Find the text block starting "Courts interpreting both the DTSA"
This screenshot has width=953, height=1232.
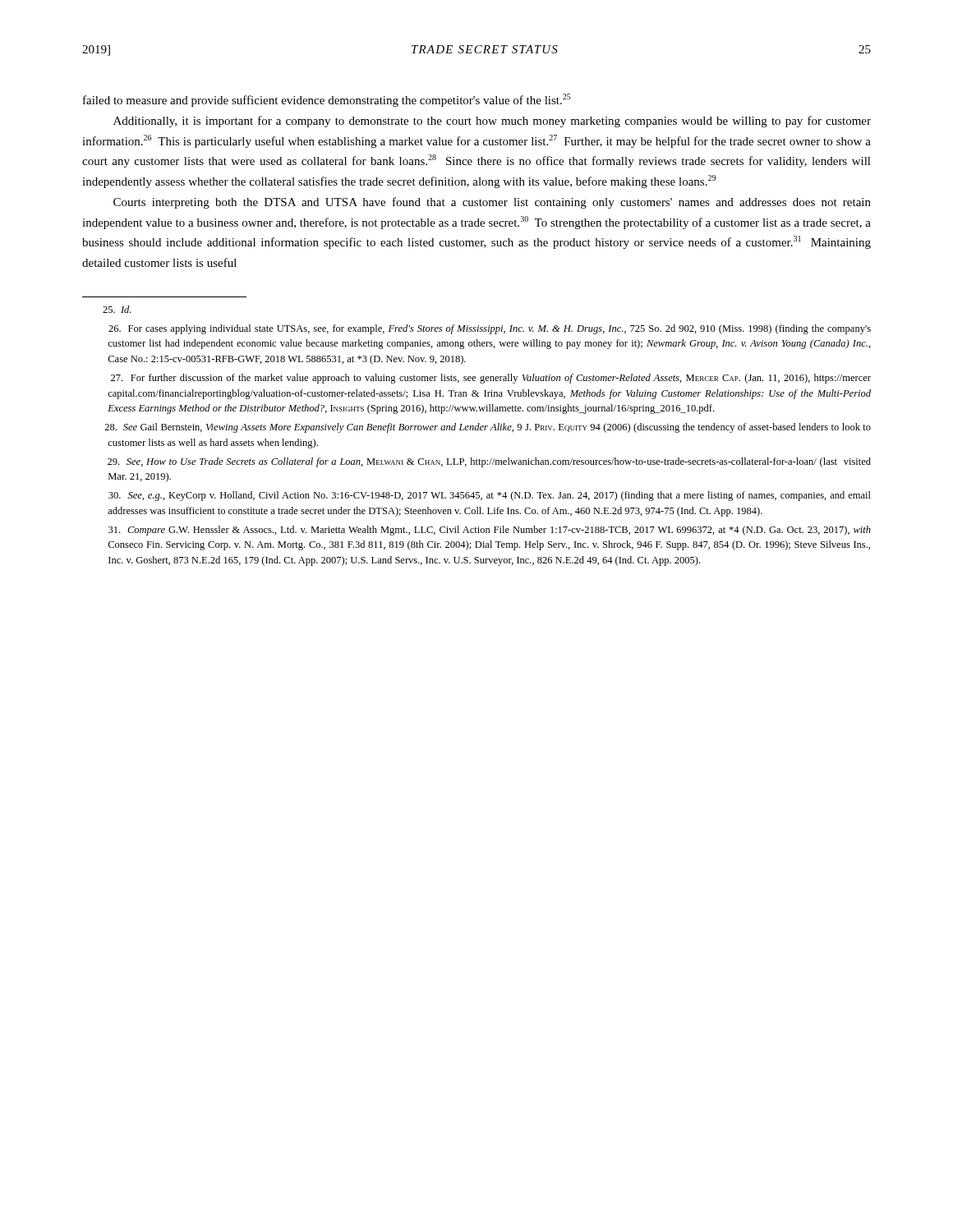476,233
